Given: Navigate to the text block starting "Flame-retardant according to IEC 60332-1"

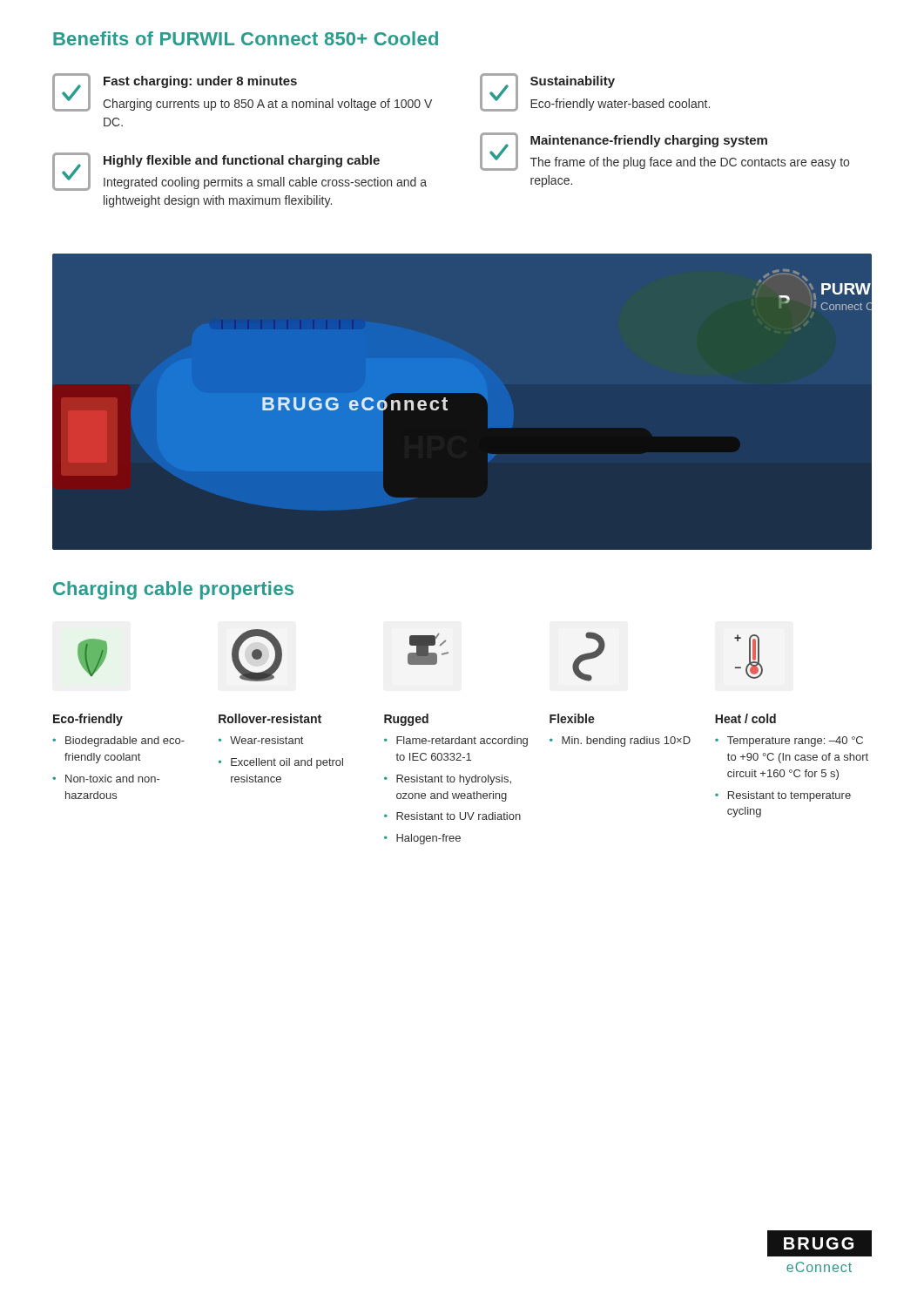Looking at the screenshot, I should (462, 748).
